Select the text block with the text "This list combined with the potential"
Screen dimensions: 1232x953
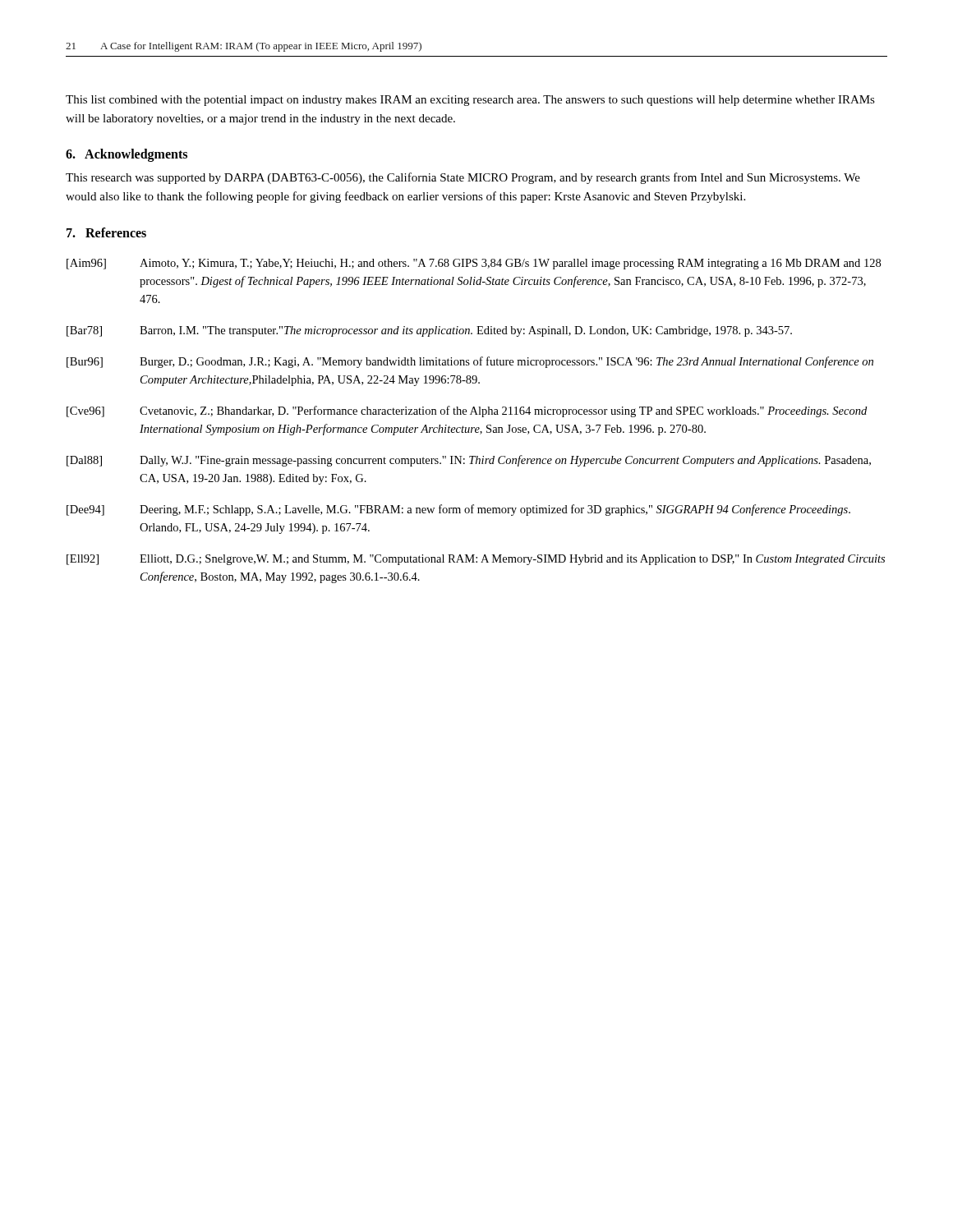click(470, 109)
